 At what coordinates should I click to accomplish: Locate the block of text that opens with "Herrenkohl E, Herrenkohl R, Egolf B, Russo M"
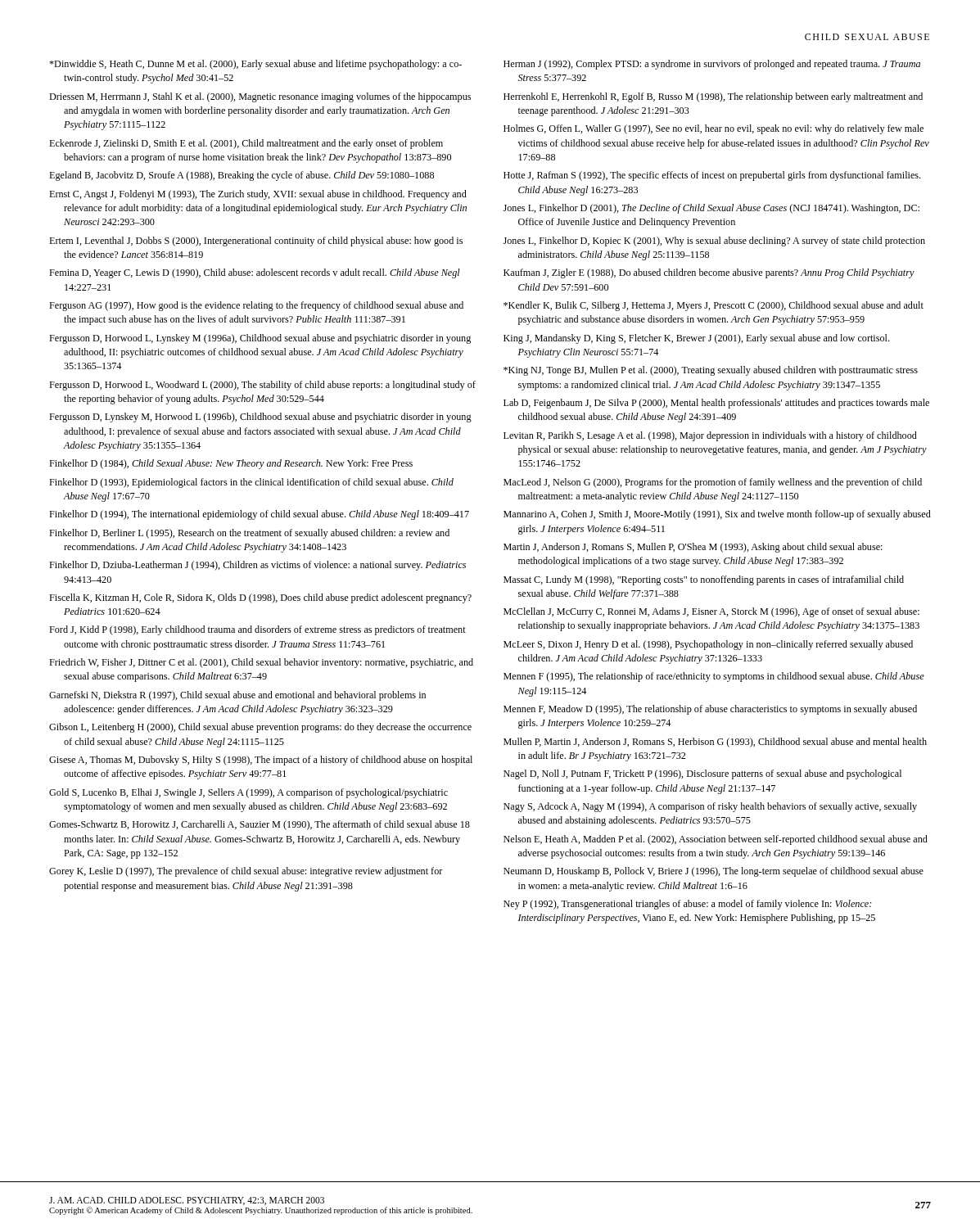(713, 103)
